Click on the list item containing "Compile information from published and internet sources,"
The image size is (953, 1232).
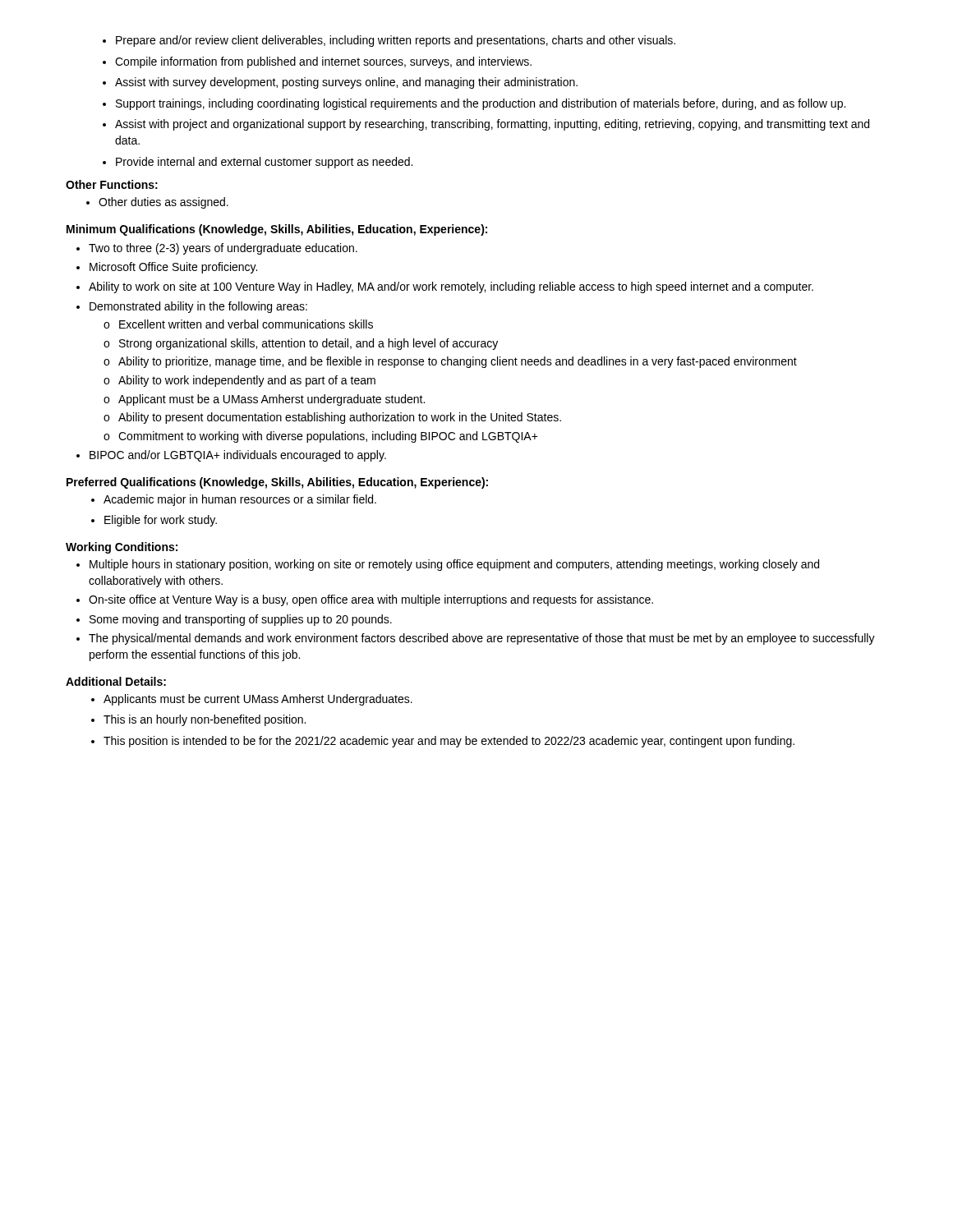pos(476,62)
